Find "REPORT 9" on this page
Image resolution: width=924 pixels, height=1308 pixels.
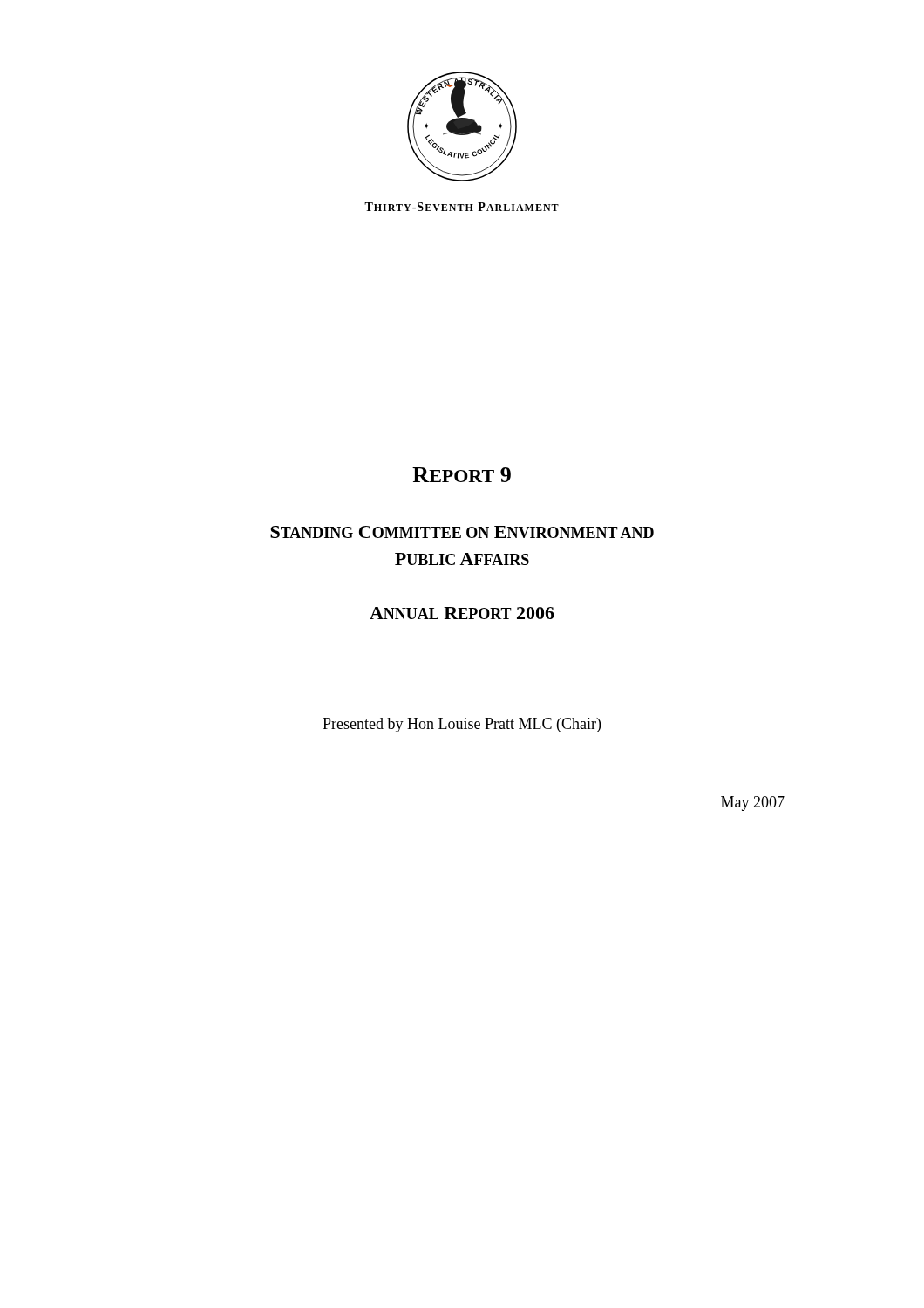tap(462, 475)
